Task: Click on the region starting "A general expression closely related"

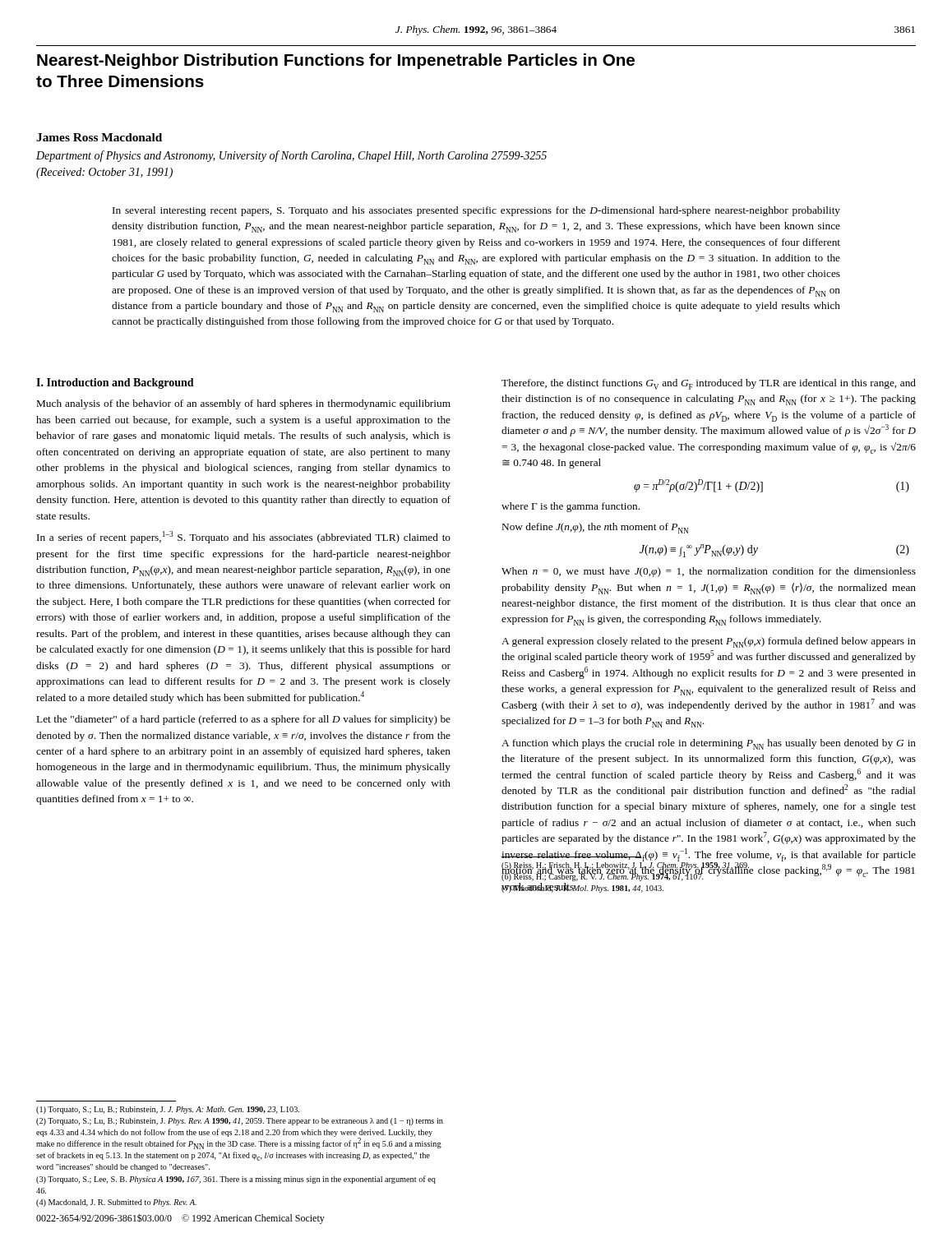Action: pyautogui.click(x=709, y=682)
